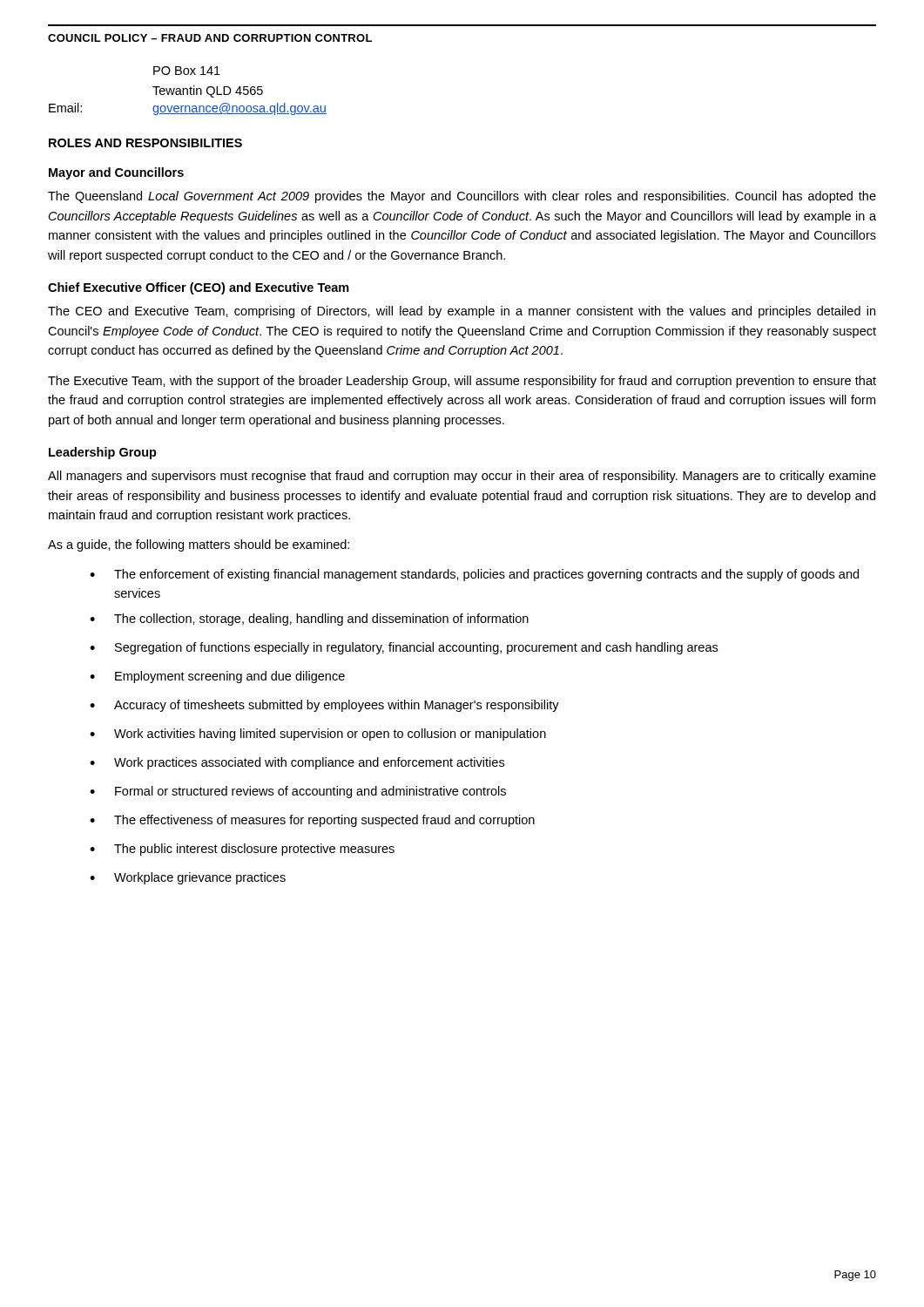The image size is (924, 1307).
Task: Click on the text starting "The Queensland Local Government Act 2009 provides the"
Action: 462,226
